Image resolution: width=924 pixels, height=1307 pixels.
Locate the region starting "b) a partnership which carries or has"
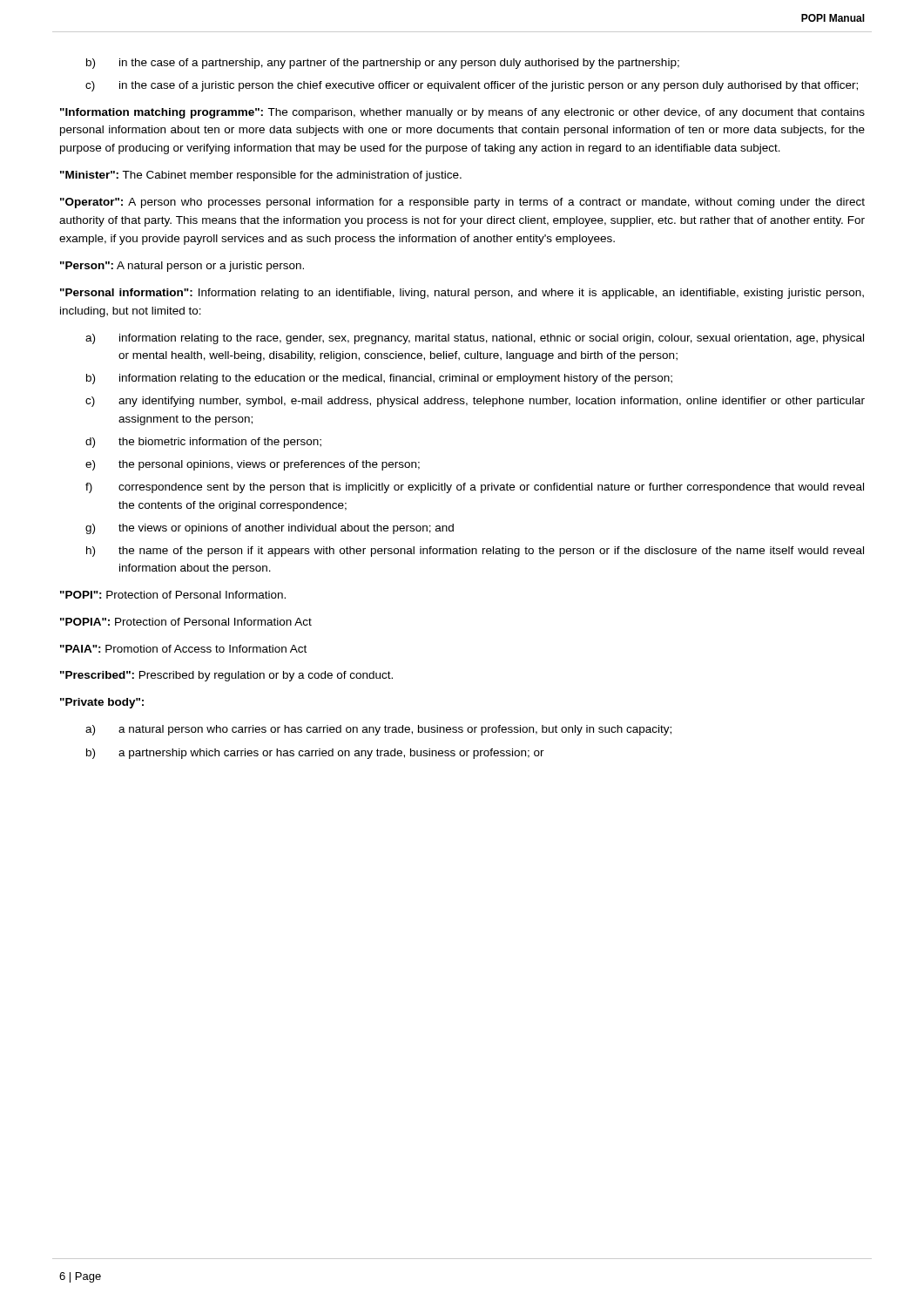(462, 753)
